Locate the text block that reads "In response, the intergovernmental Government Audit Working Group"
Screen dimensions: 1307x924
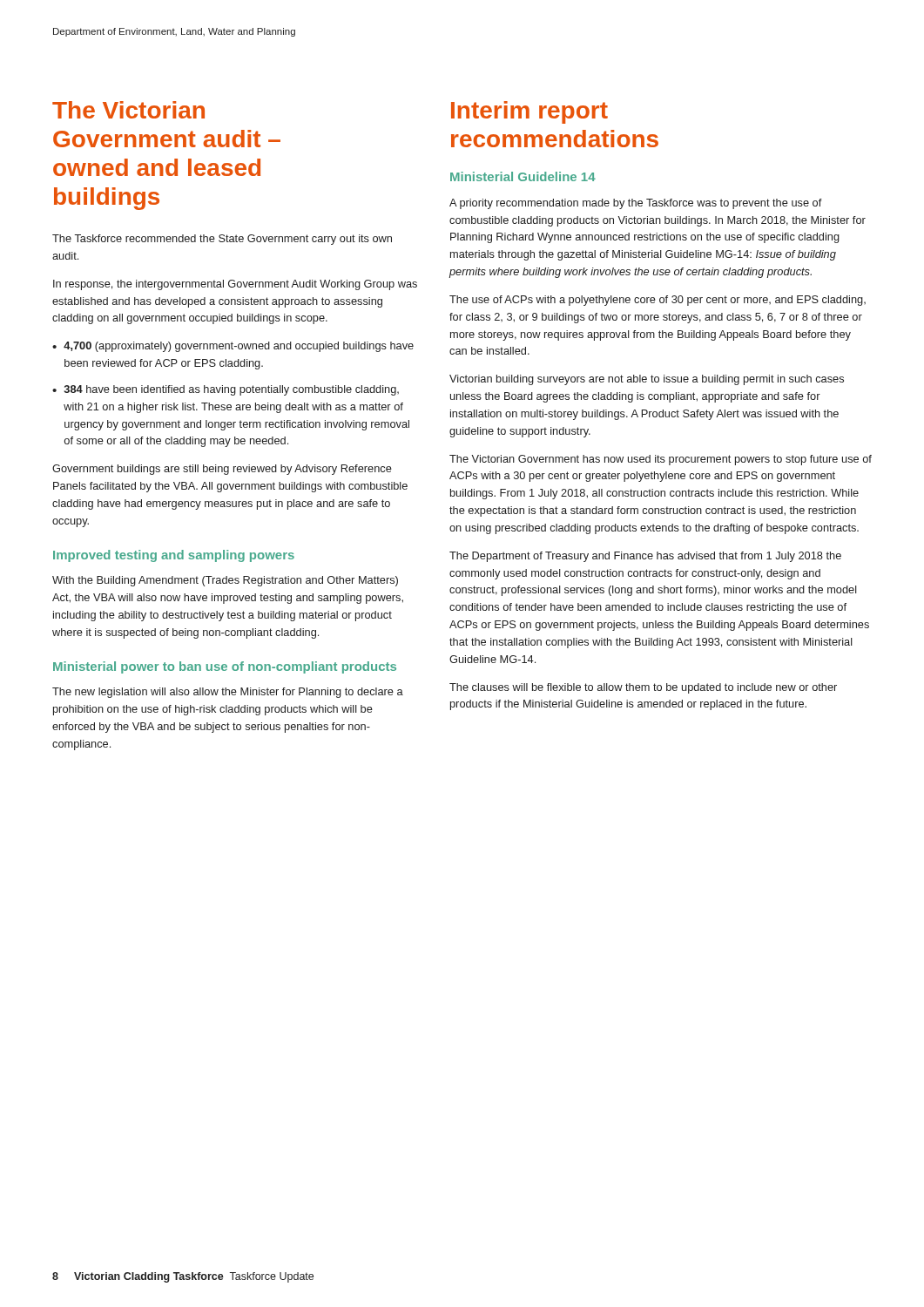(x=235, y=301)
